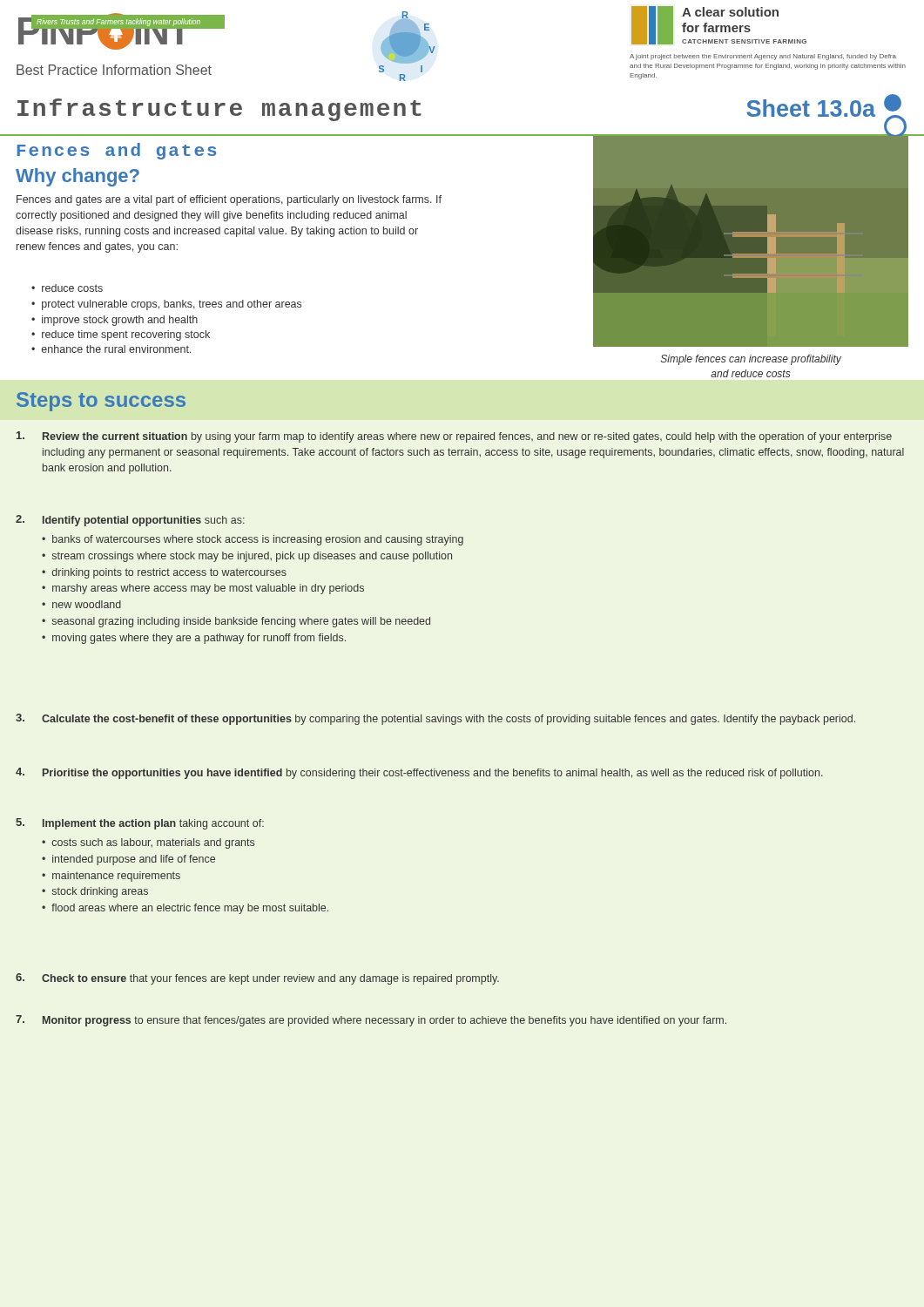Locate the passage starting "• improve stock"
The width and height of the screenshot is (924, 1307).
115,320
